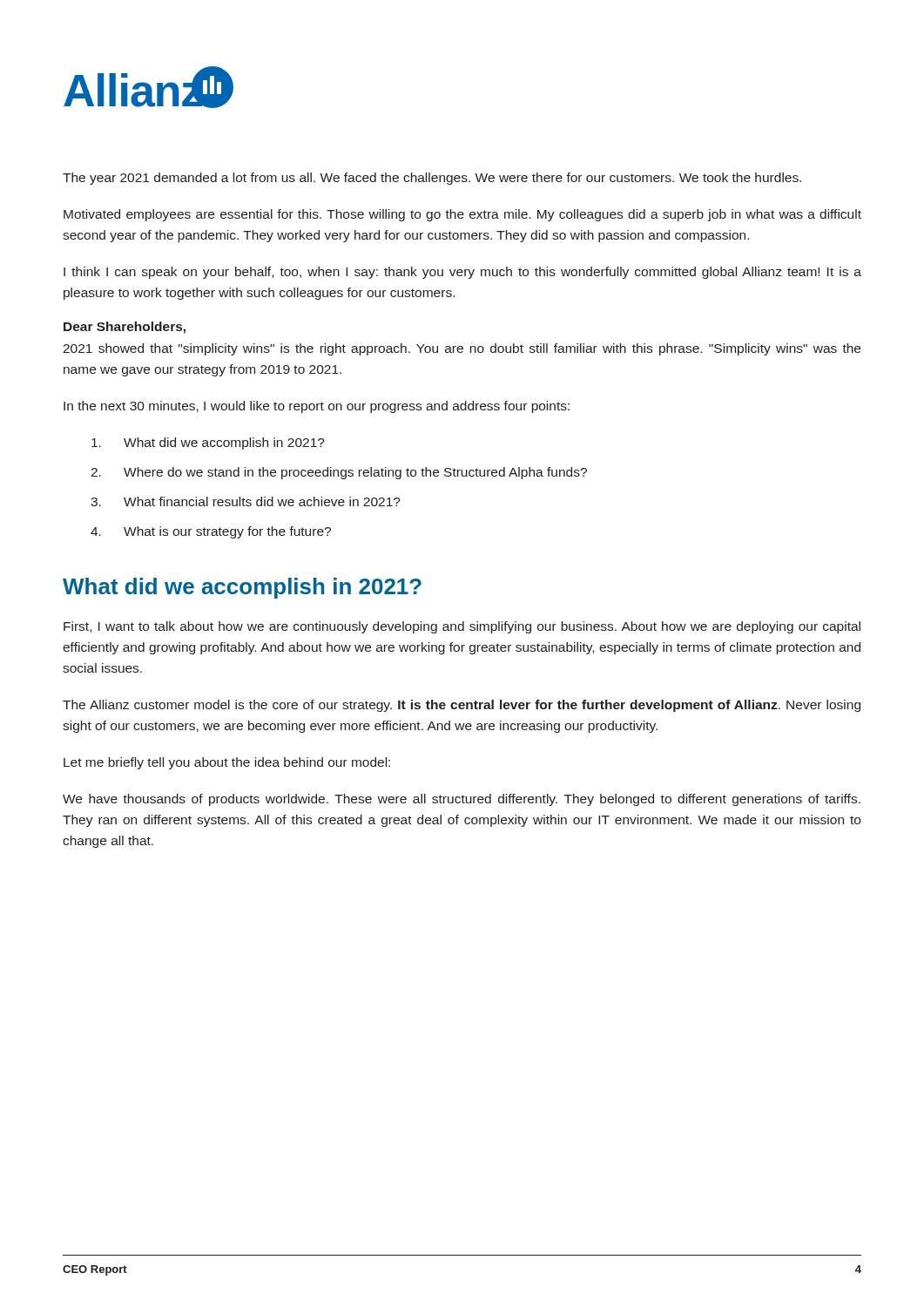Find the element starting "The Allianz customer model is the core of"
The image size is (924, 1307).
(462, 715)
